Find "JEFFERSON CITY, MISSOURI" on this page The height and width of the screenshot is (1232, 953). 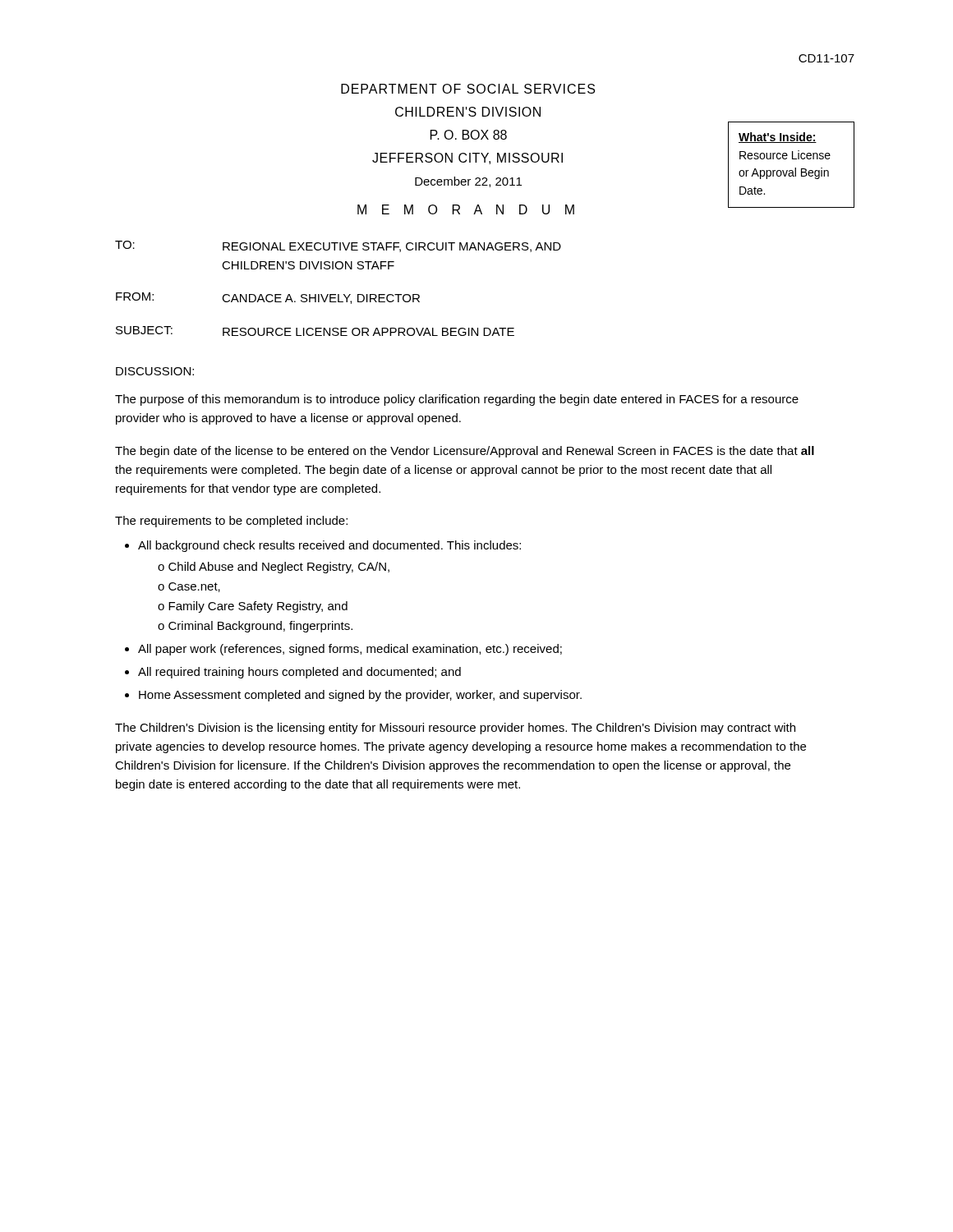468,158
